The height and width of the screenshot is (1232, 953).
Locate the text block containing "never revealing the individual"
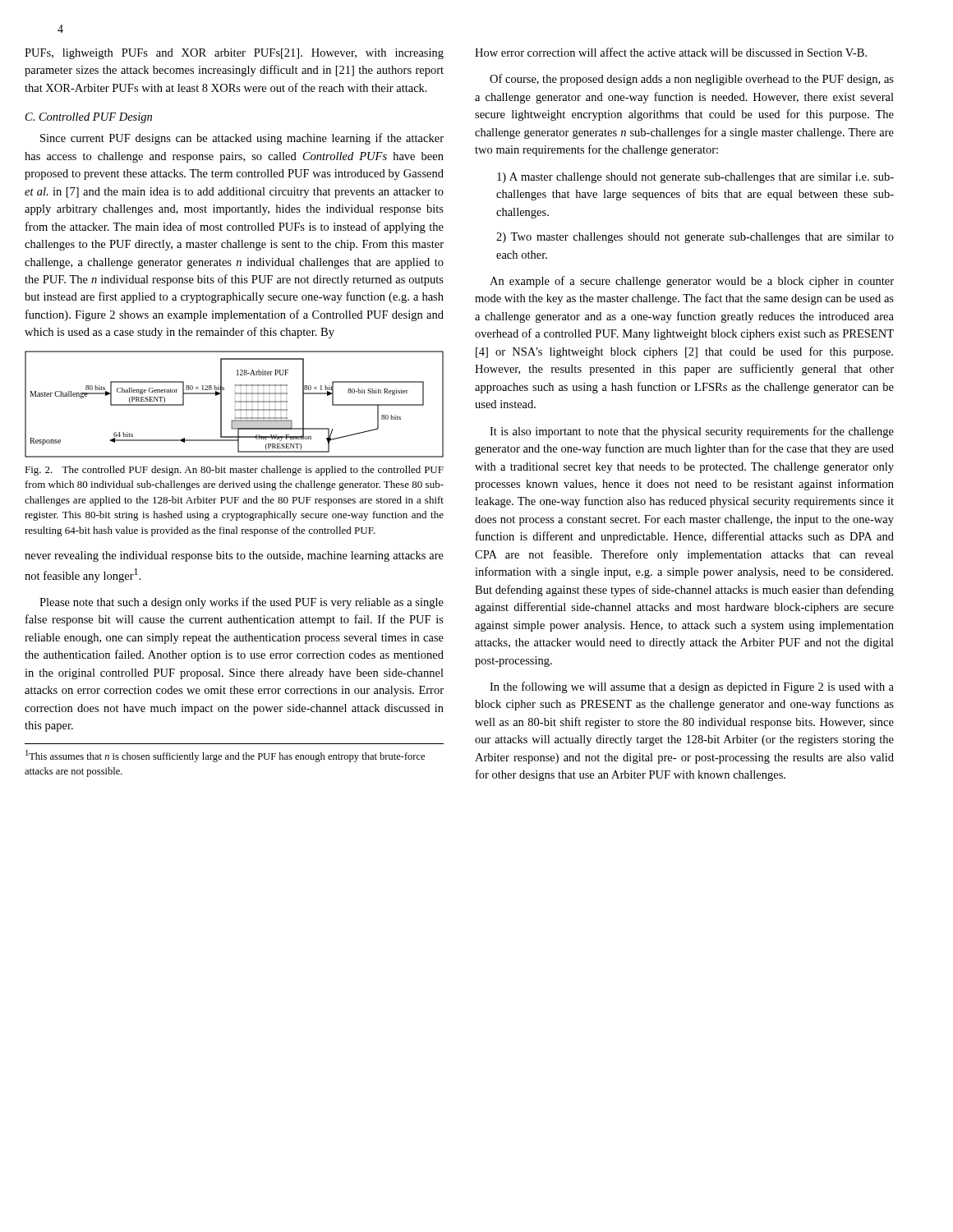pos(234,565)
